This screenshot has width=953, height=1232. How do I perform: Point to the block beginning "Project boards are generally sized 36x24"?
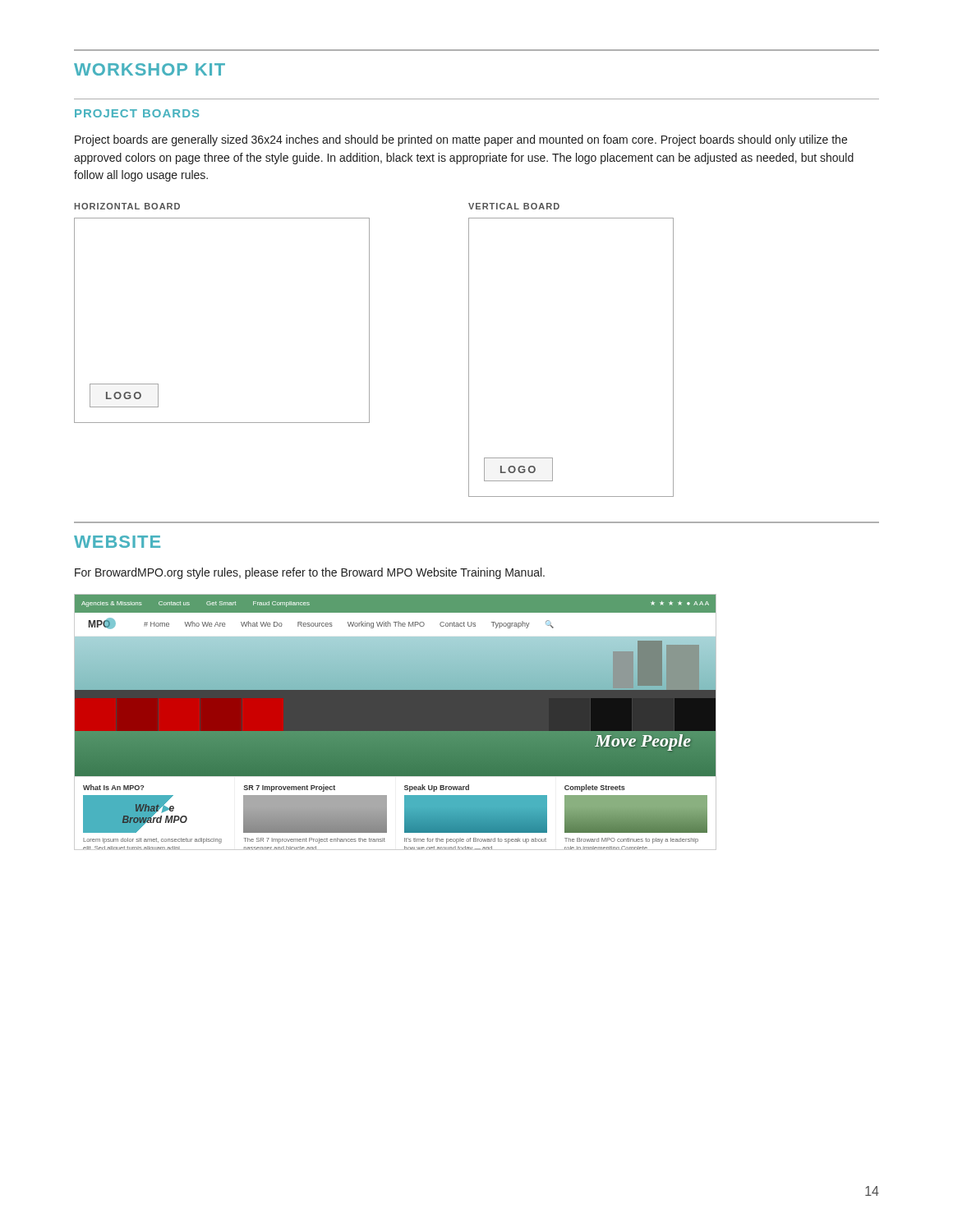coord(464,157)
